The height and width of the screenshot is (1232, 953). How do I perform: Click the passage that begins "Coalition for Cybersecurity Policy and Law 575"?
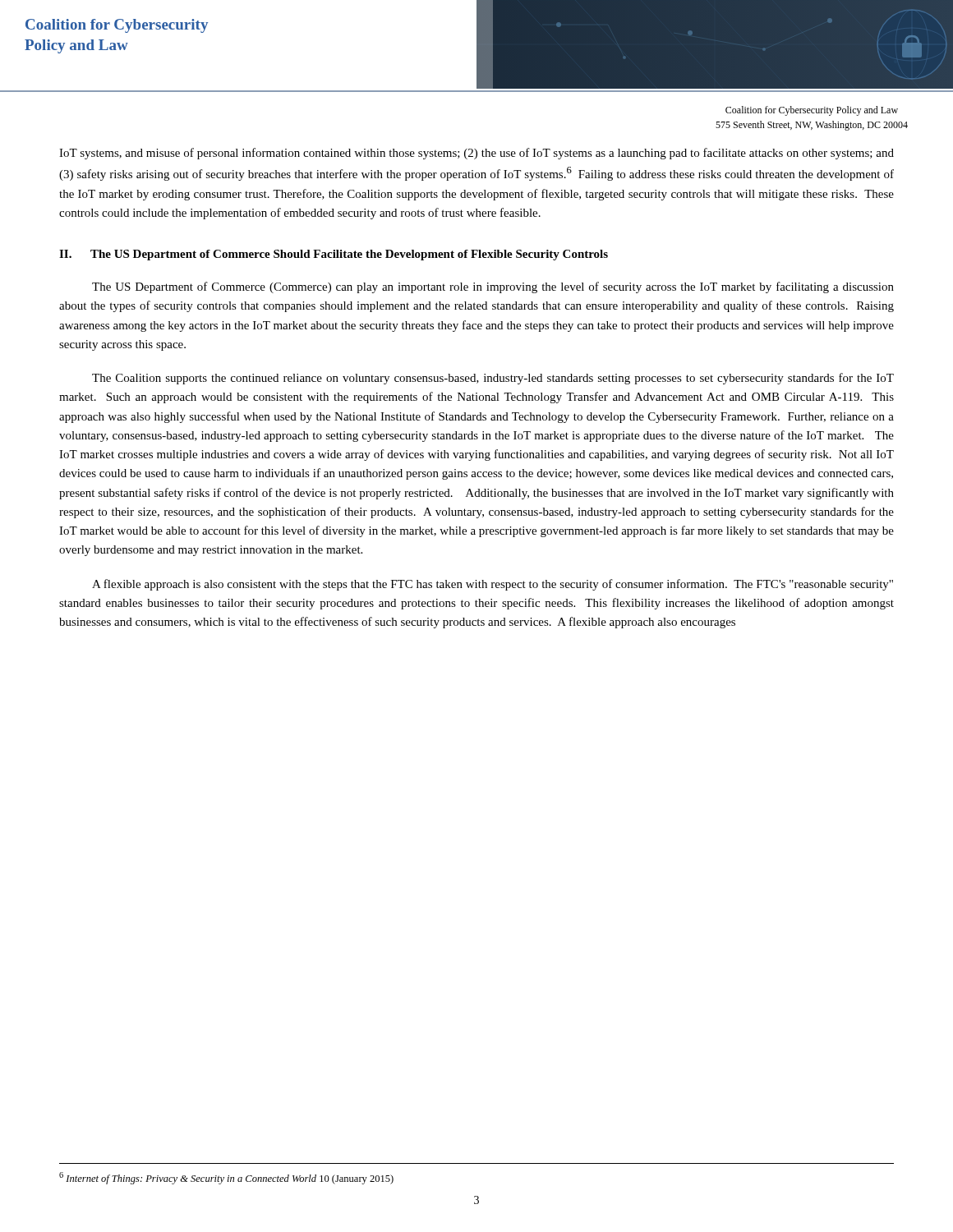tap(812, 117)
